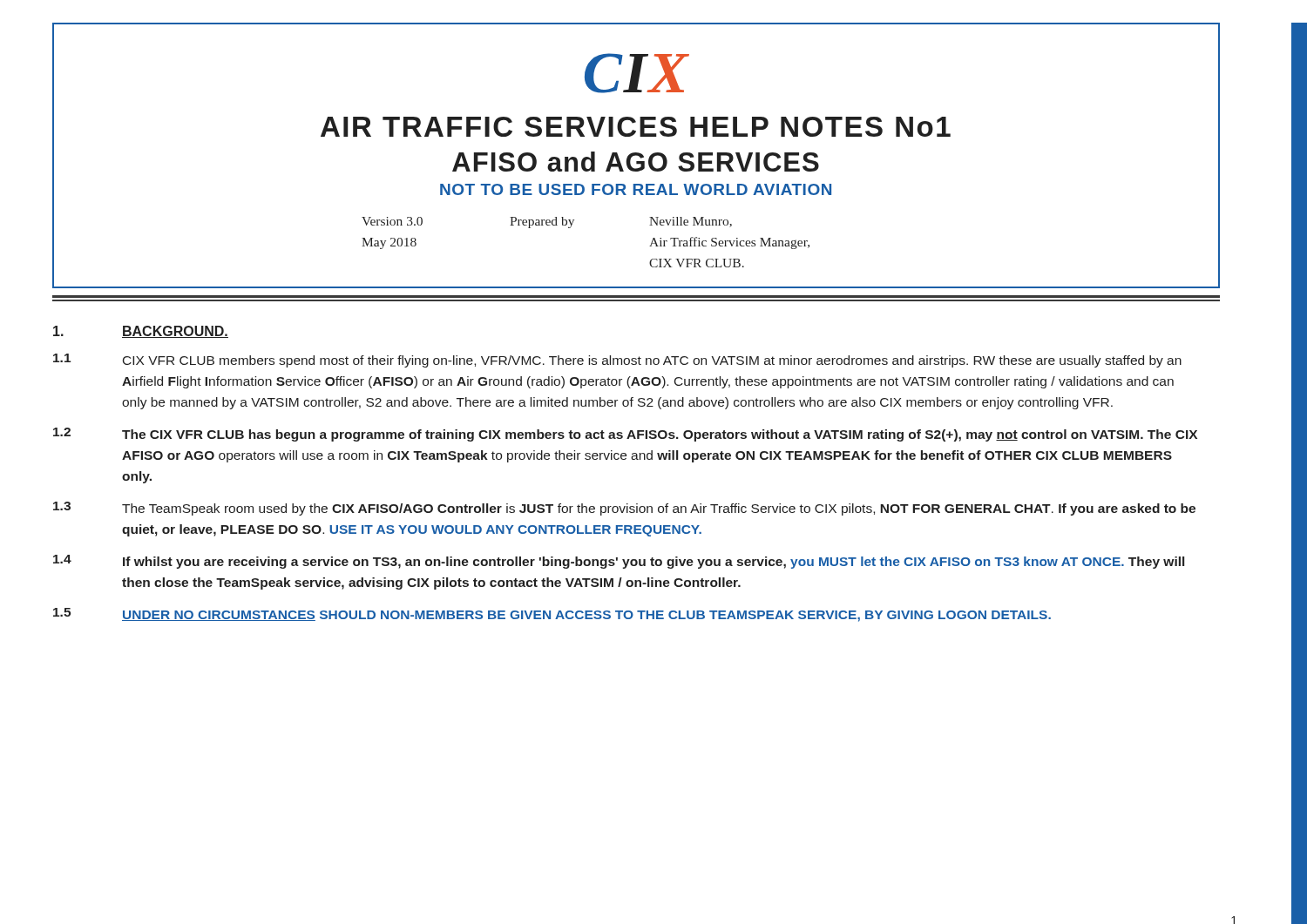Point to "1. BACKGROUND."

(x=140, y=332)
